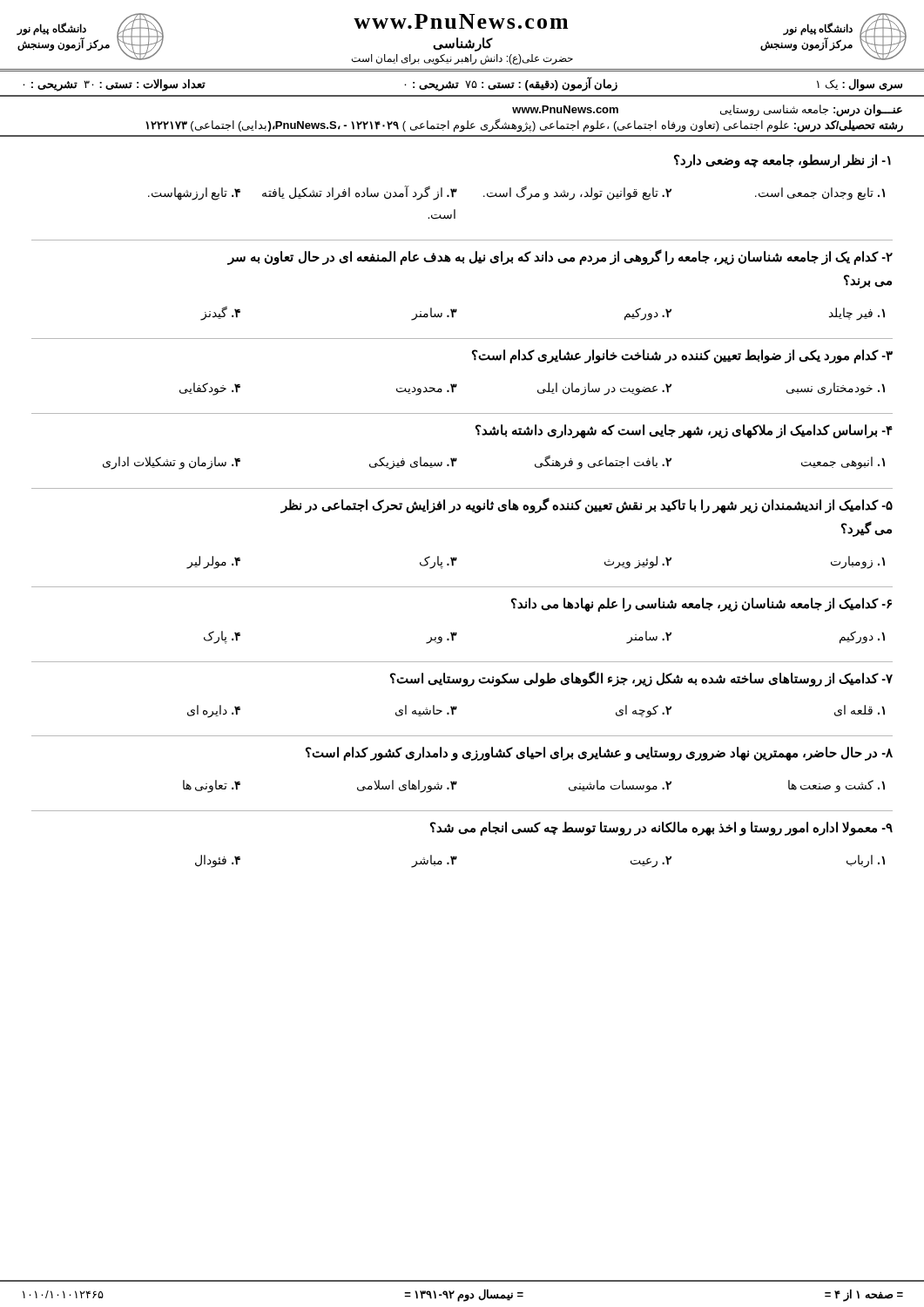Select the region starting "زمان آزمون (دقیقه) : تستی"
This screenshot has width=924, height=1307.
(510, 84)
